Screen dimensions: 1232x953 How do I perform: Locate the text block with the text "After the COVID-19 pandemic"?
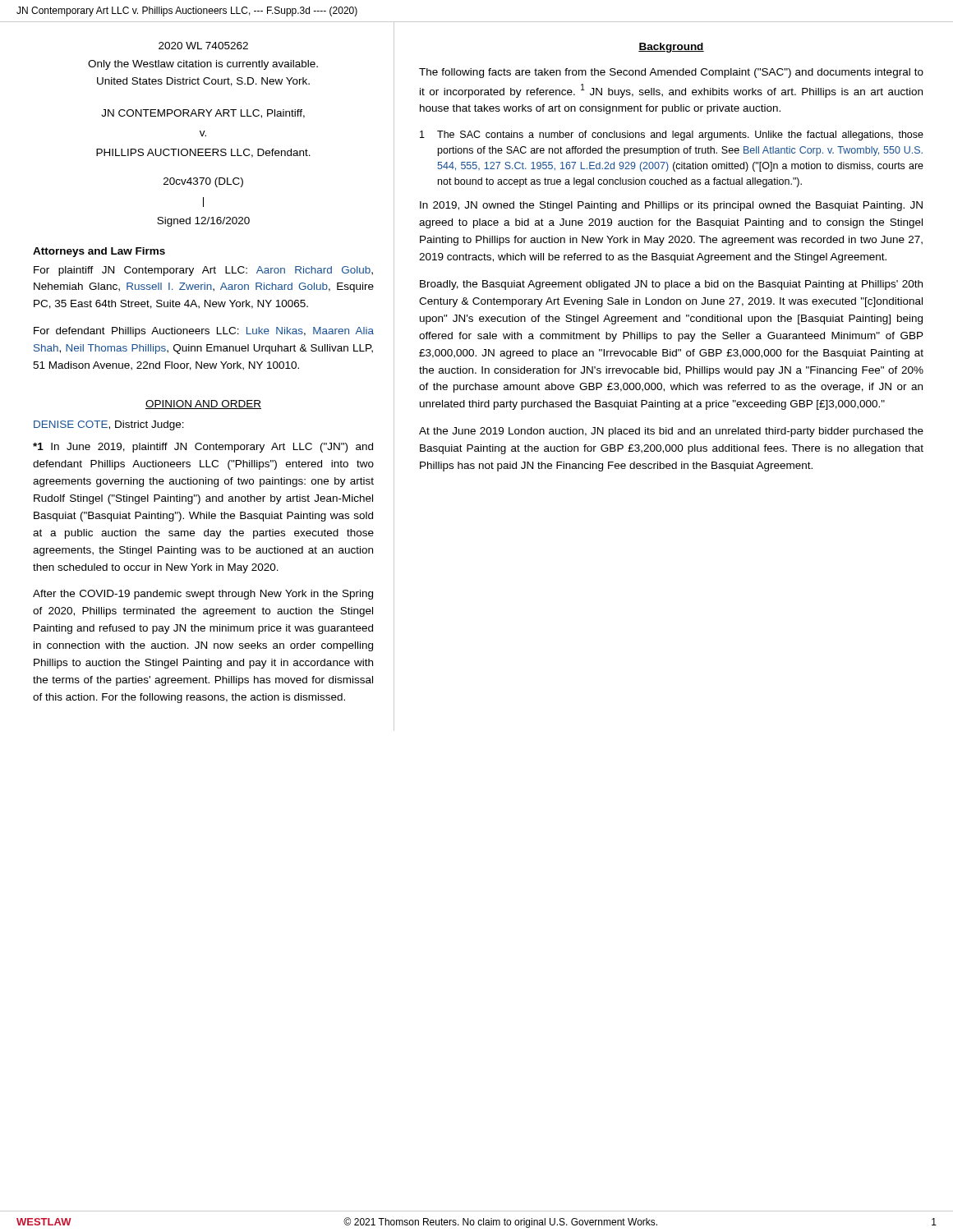click(x=203, y=645)
